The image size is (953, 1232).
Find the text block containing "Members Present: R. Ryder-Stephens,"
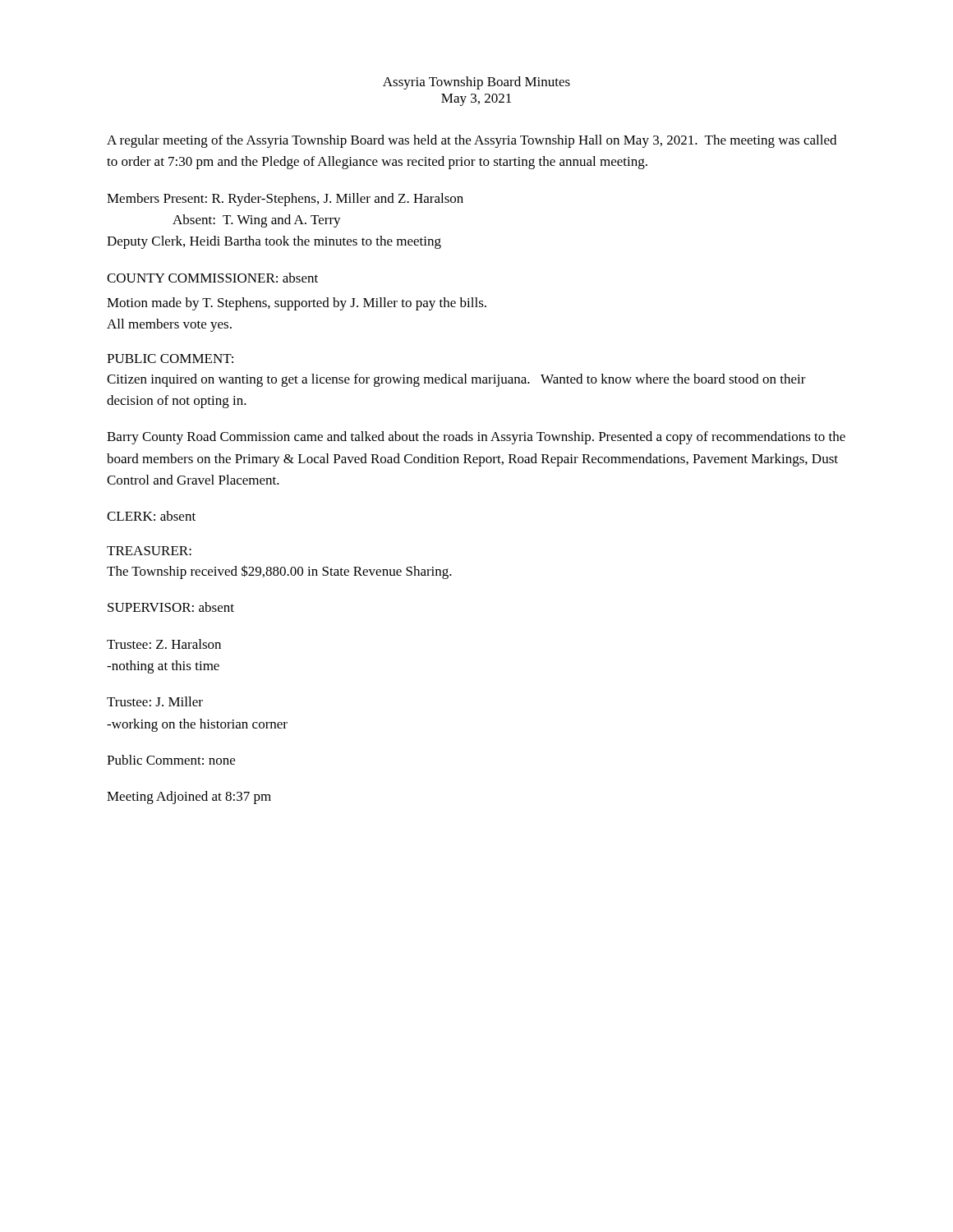(285, 220)
